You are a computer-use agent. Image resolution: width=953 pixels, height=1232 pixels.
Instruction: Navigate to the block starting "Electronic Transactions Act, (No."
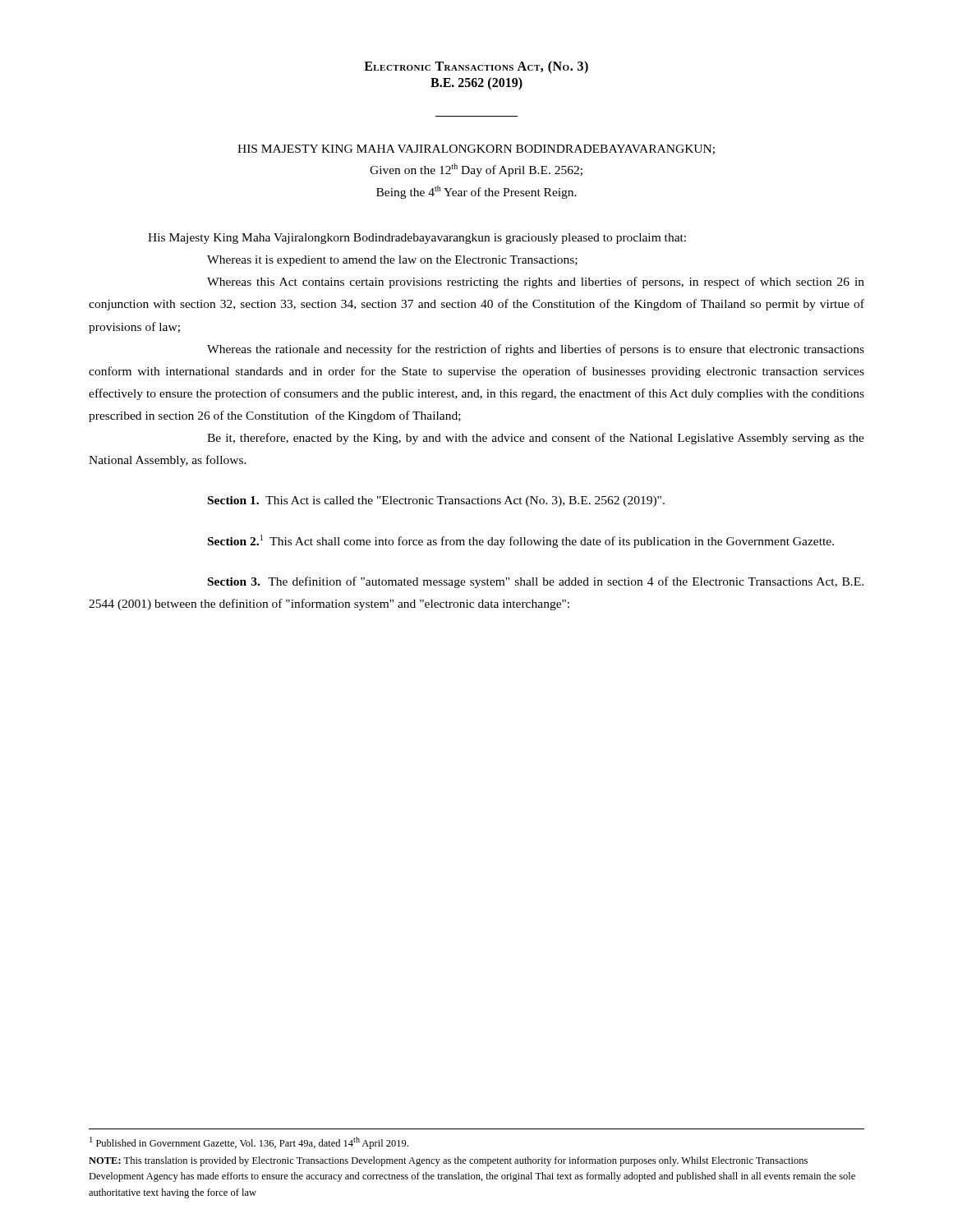(476, 75)
